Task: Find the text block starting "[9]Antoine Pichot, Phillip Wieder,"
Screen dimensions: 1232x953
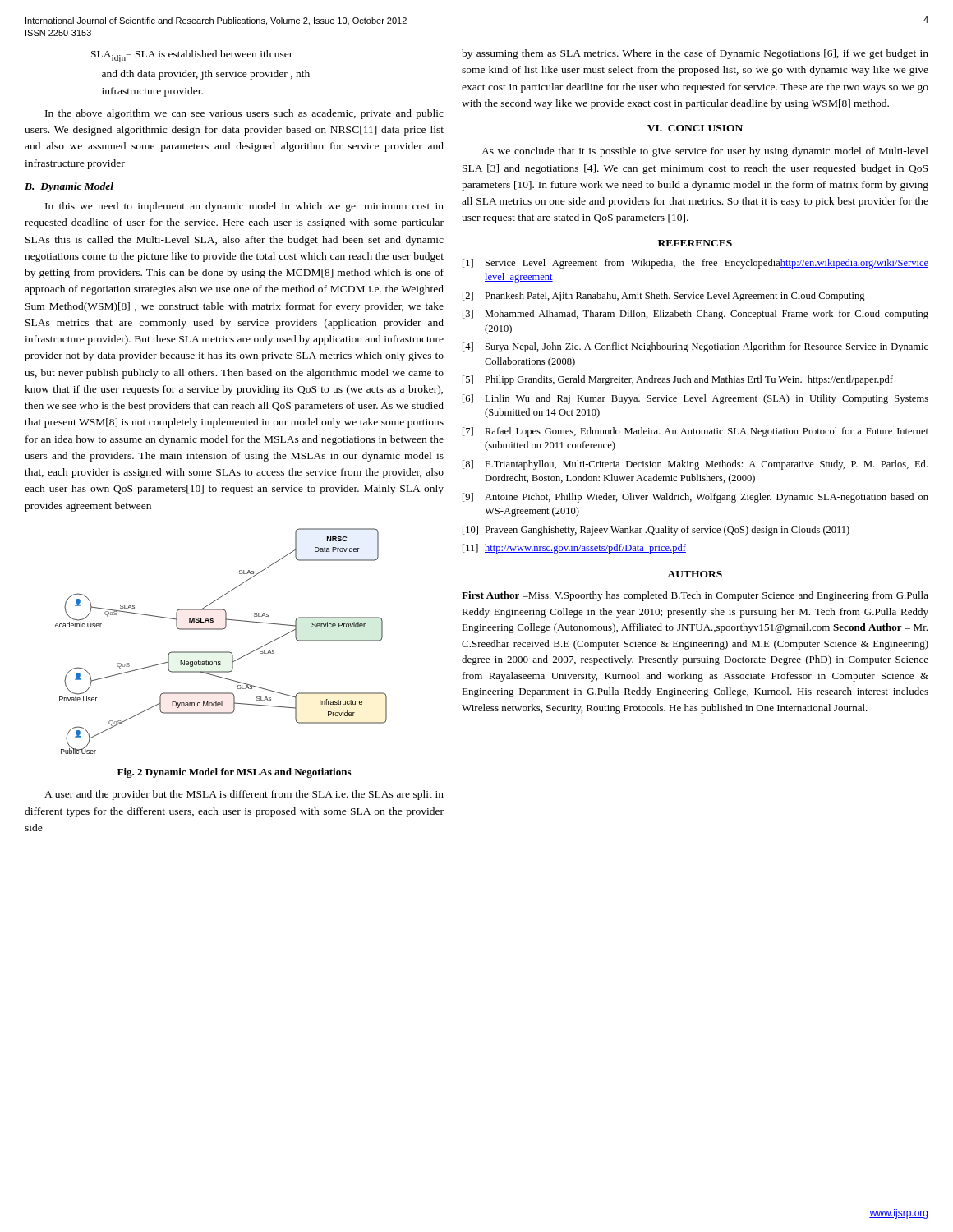Action: tap(695, 505)
